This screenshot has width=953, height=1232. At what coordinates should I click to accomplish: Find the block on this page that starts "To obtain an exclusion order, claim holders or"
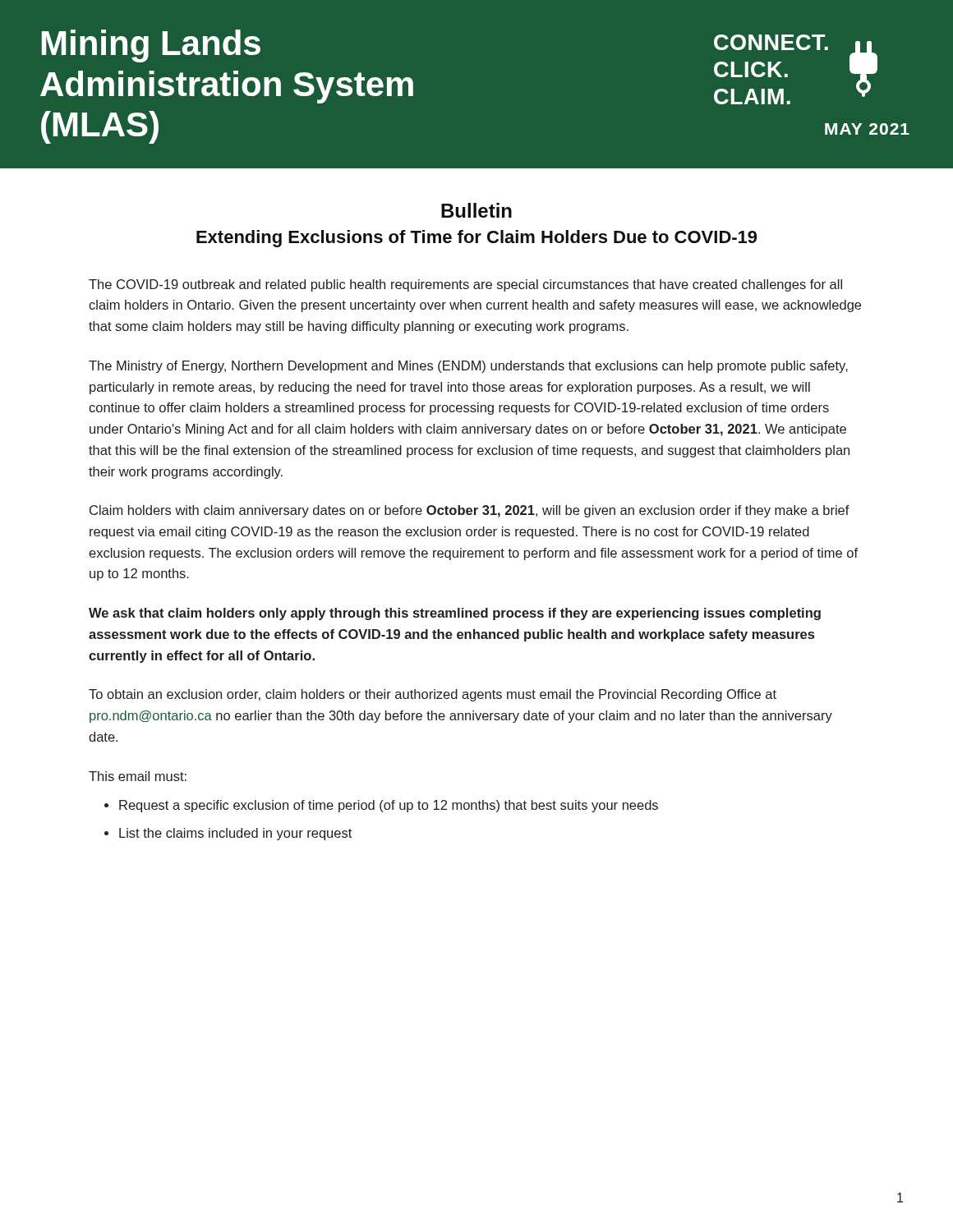click(460, 715)
